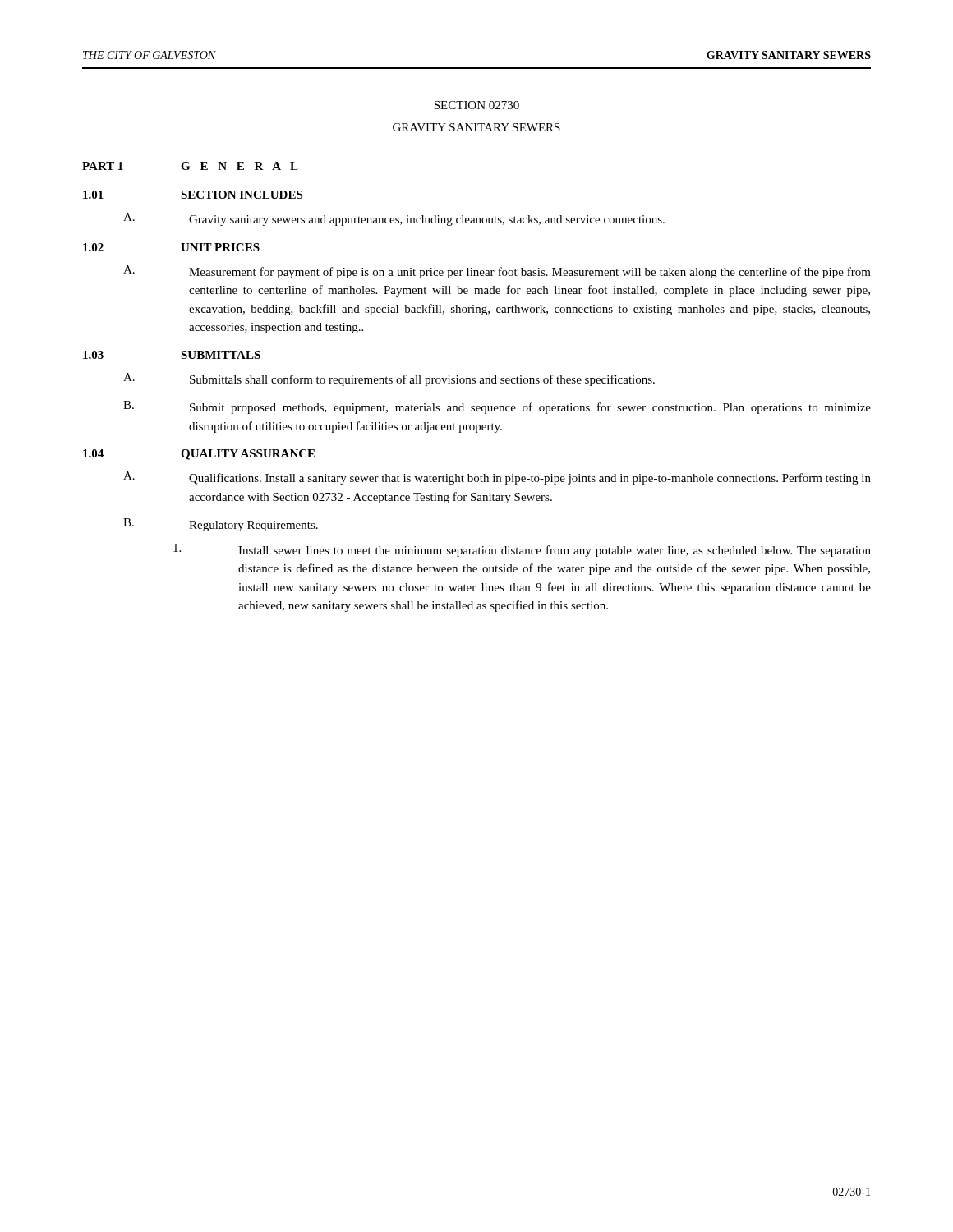Click on the section header containing "1.02 UNIT PRICES"

tap(171, 247)
